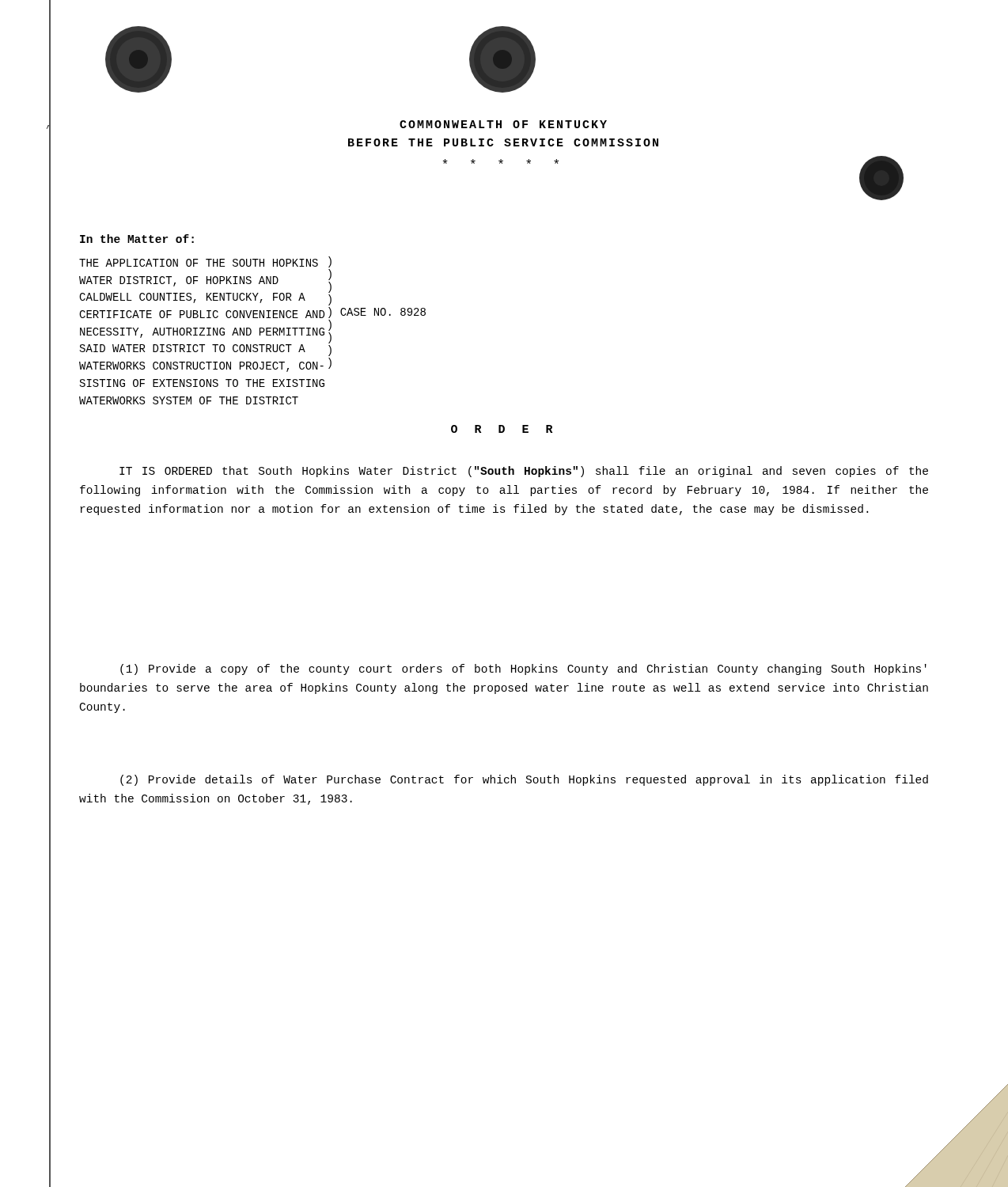Point to the block beginning "(1) Provide a copy of the county"
The image size is (1008, 1187).
coord(504,689)
